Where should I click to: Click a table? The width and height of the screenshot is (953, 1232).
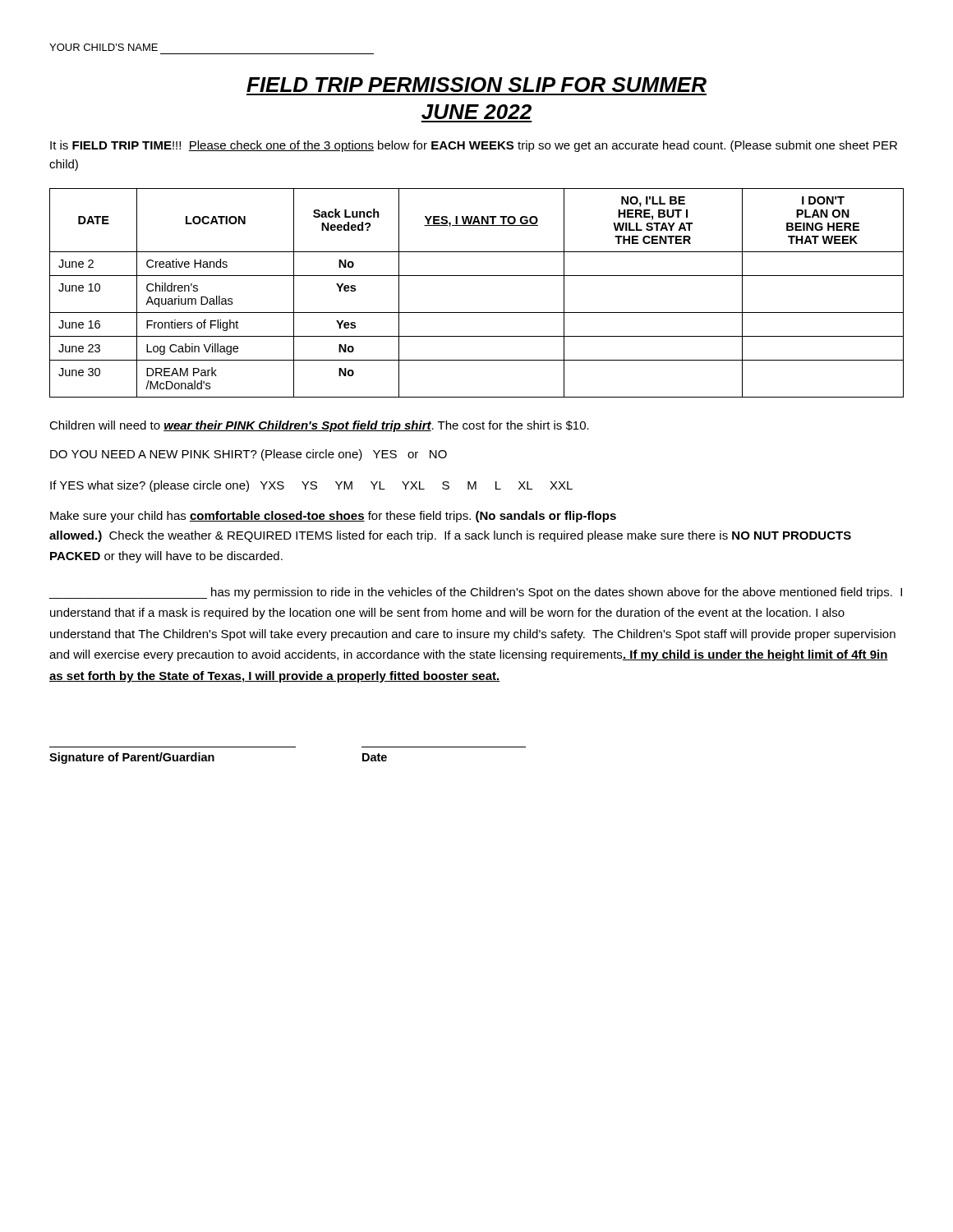[x=476, y=293]
